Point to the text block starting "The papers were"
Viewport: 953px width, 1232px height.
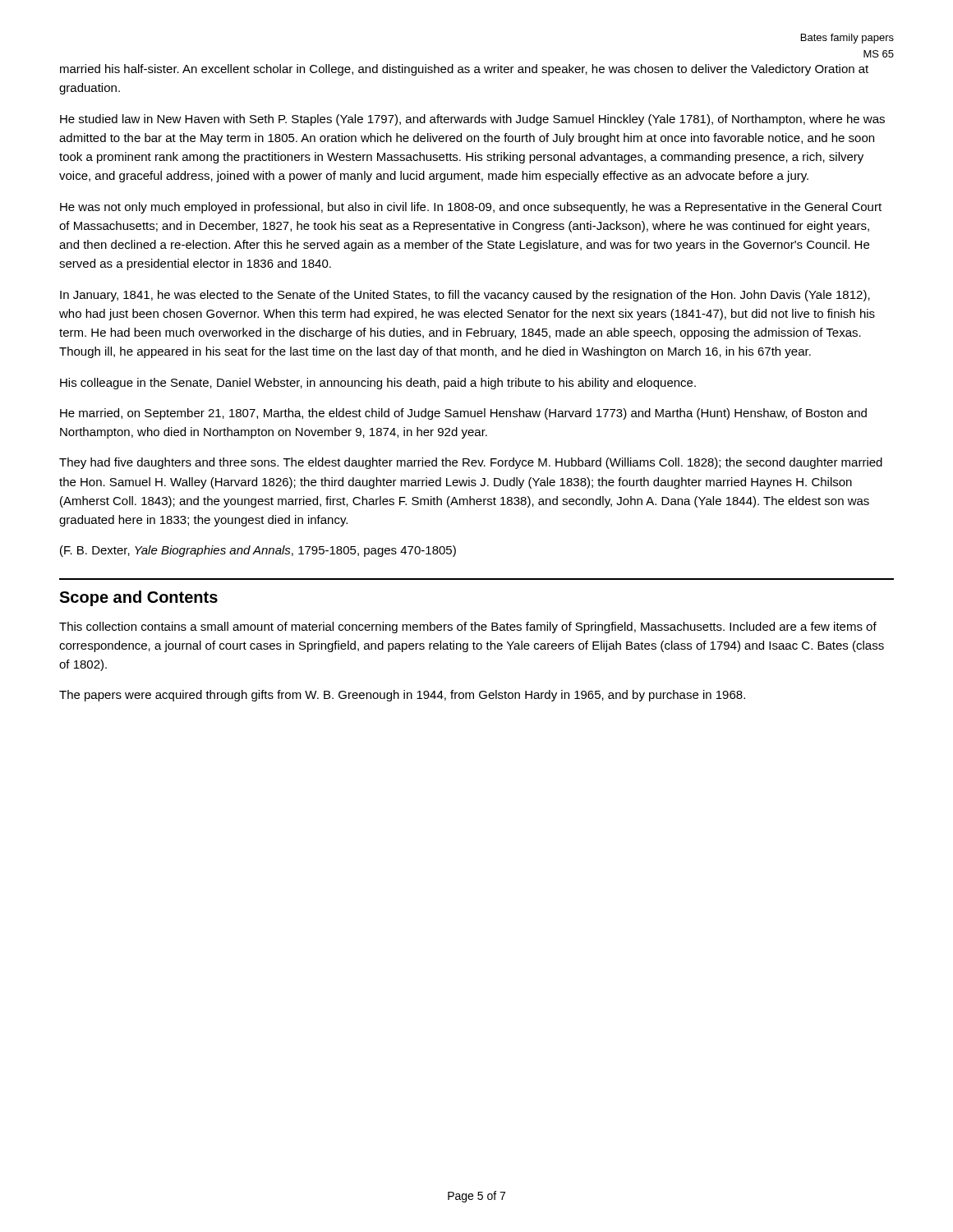403,695
